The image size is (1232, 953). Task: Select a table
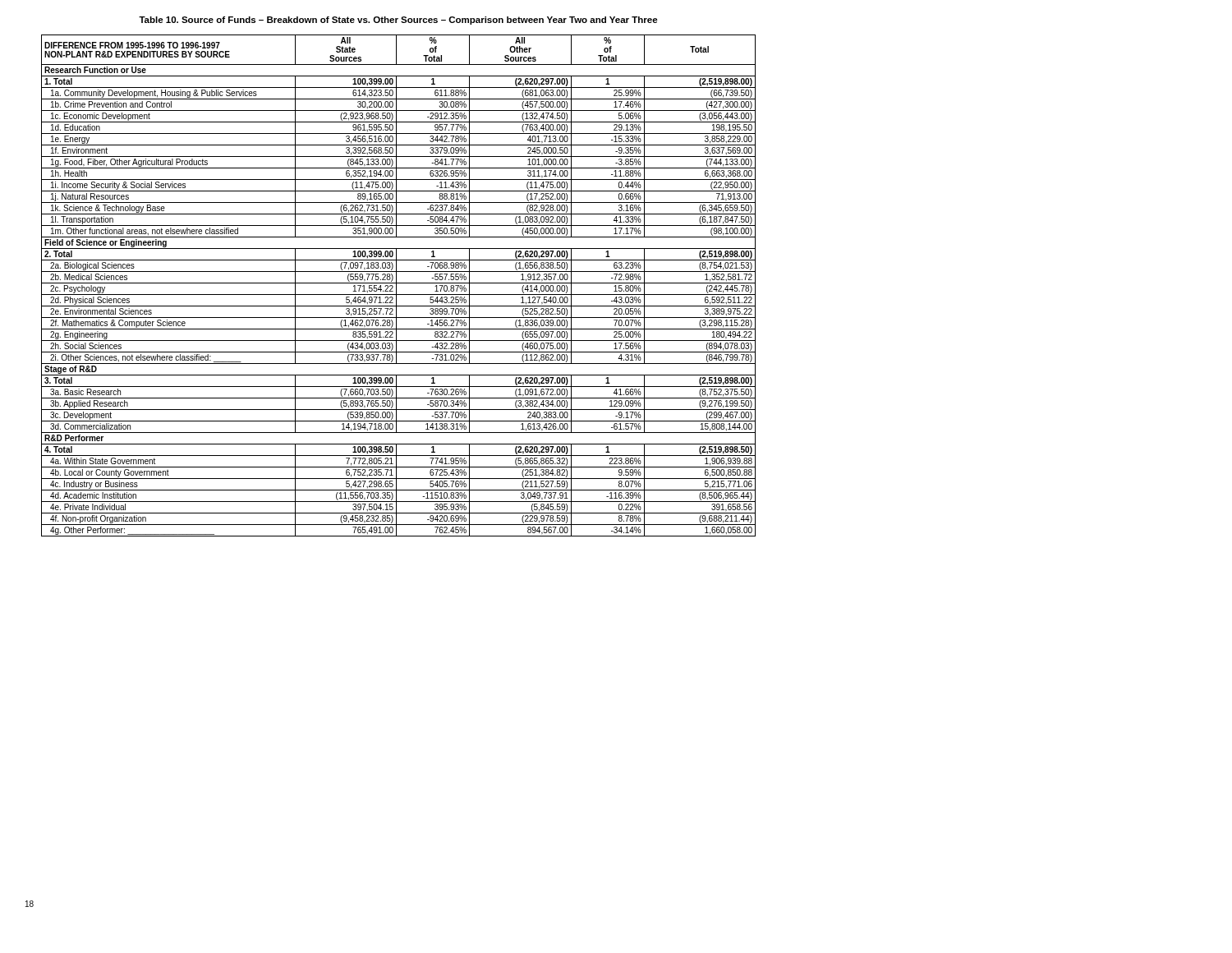398,285
